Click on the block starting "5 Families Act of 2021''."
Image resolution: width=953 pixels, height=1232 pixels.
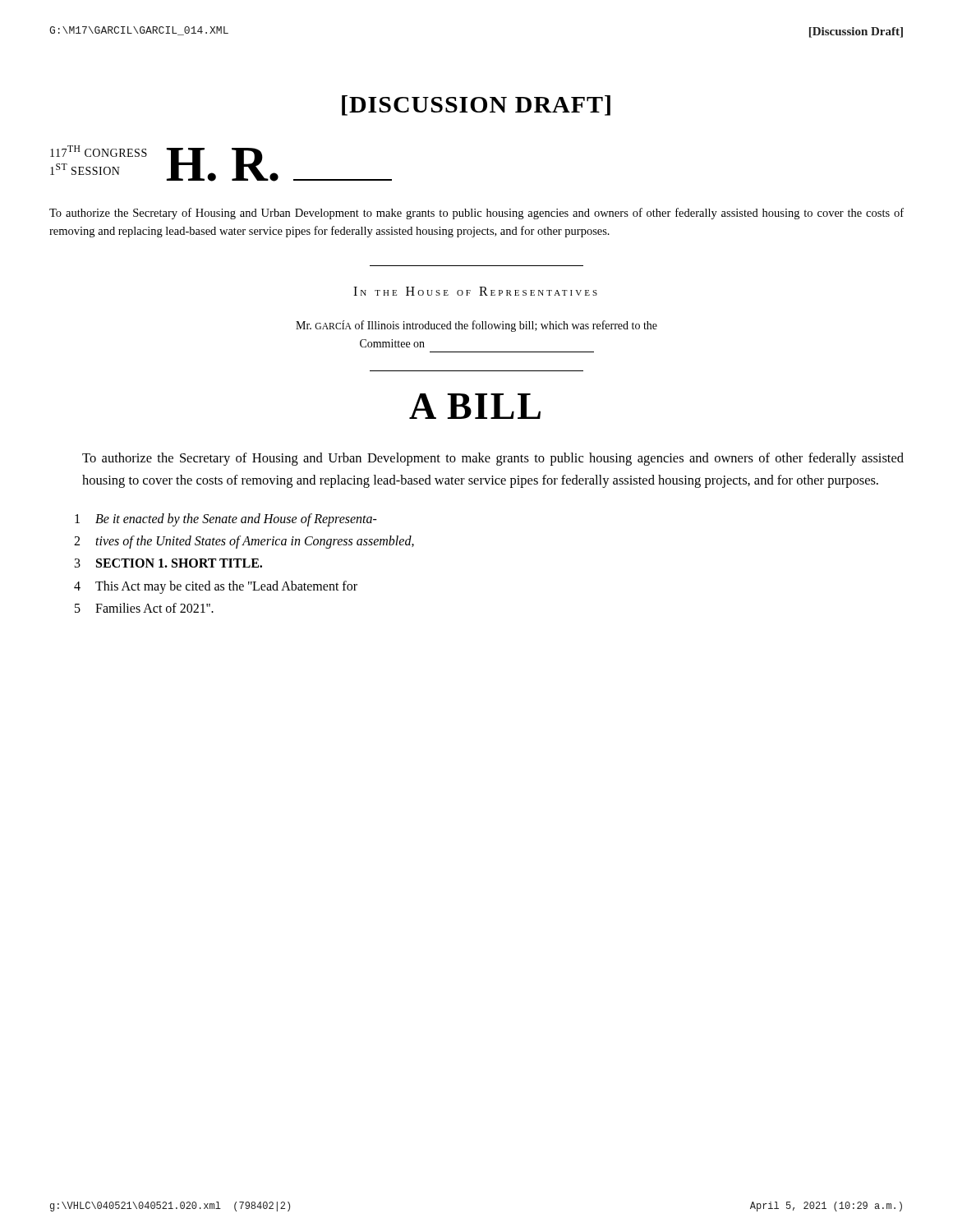[144, 608]
